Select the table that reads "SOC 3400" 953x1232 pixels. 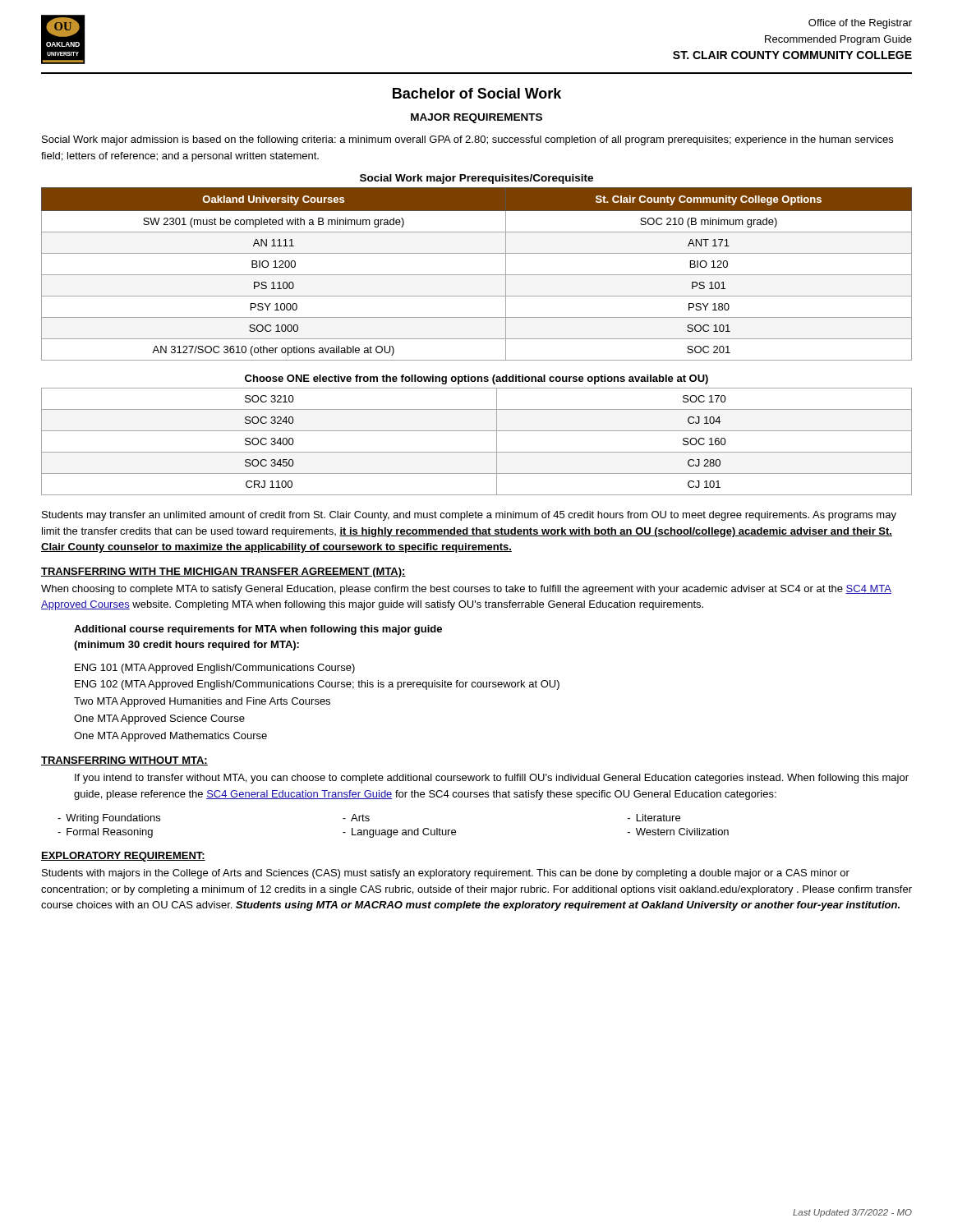point(476,441)
